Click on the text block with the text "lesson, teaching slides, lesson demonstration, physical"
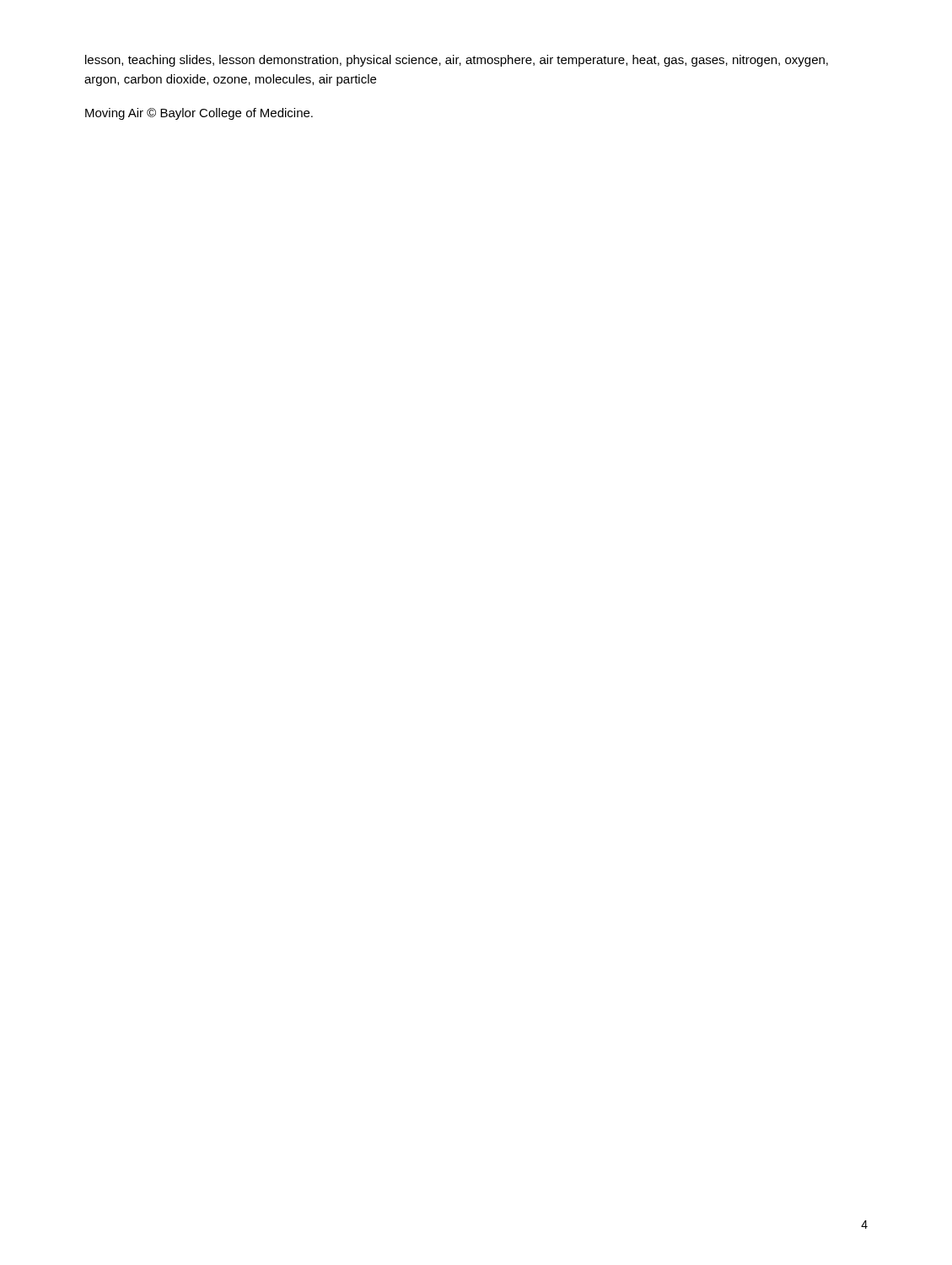Screen dimensions: 1265x952 [457, 69]
